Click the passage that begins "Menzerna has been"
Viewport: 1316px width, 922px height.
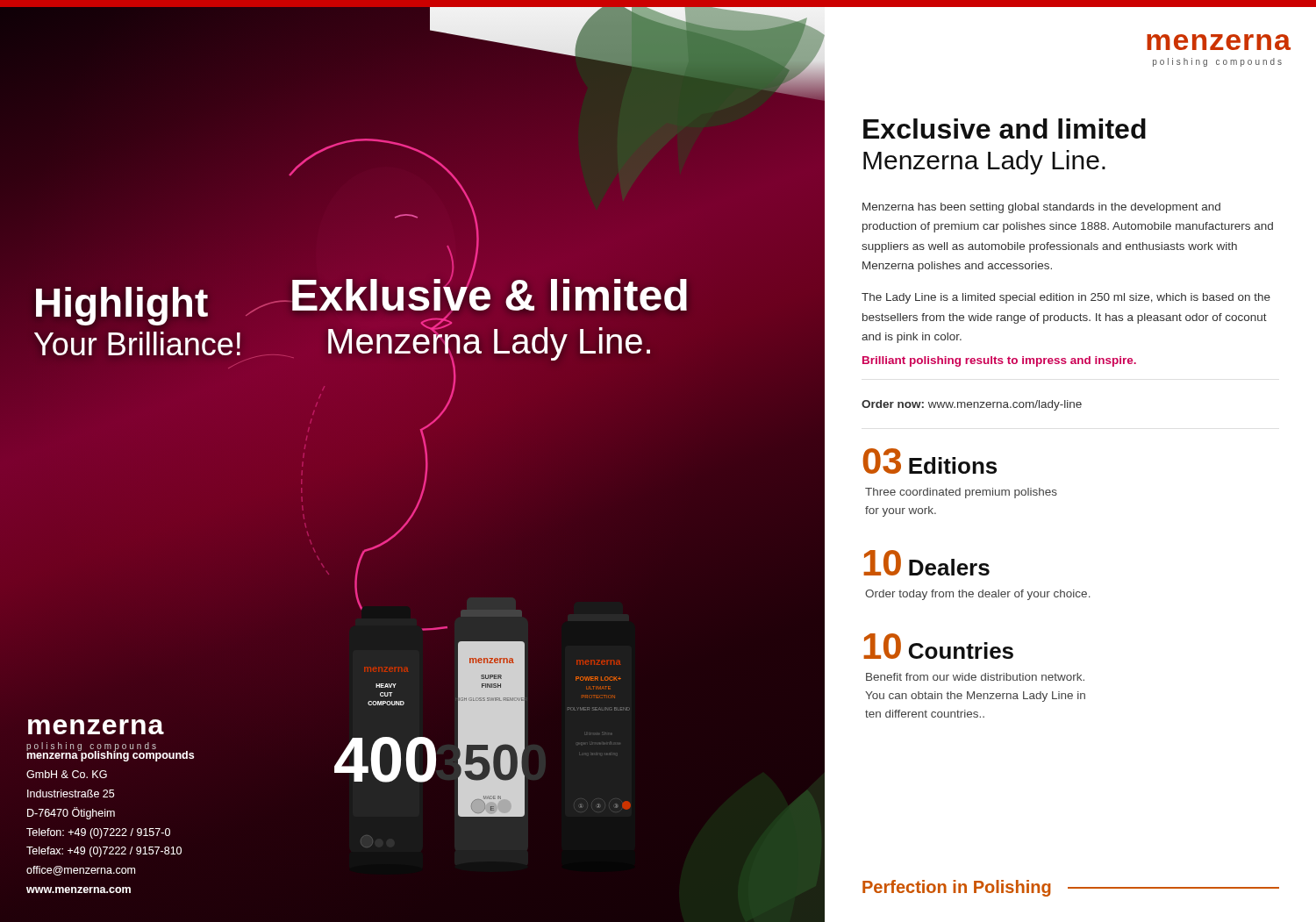pos(1068,236)
